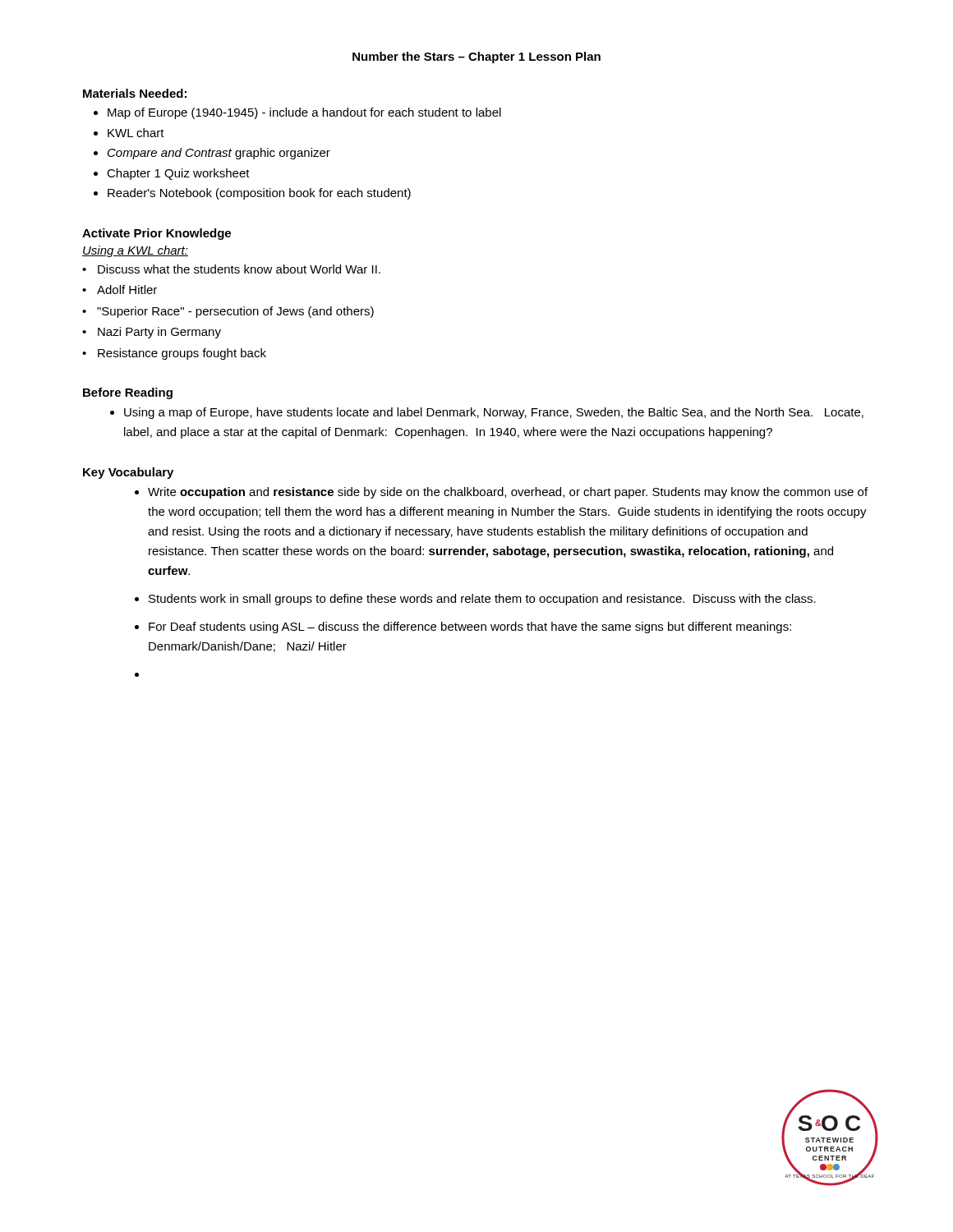Locate the list item with the text "KWL chart"

coord(135,132)
